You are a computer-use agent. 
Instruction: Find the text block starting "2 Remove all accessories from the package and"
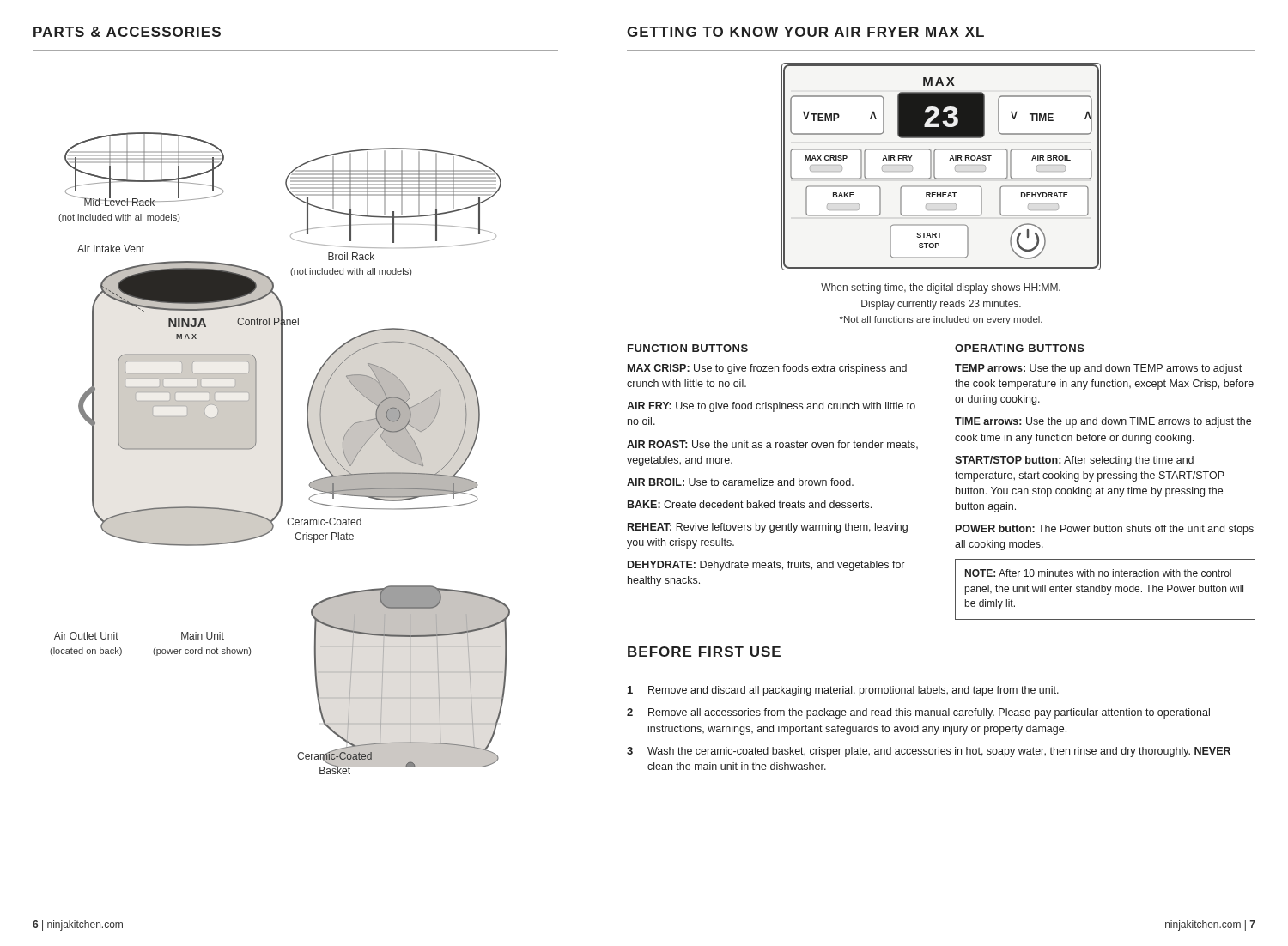941,721
